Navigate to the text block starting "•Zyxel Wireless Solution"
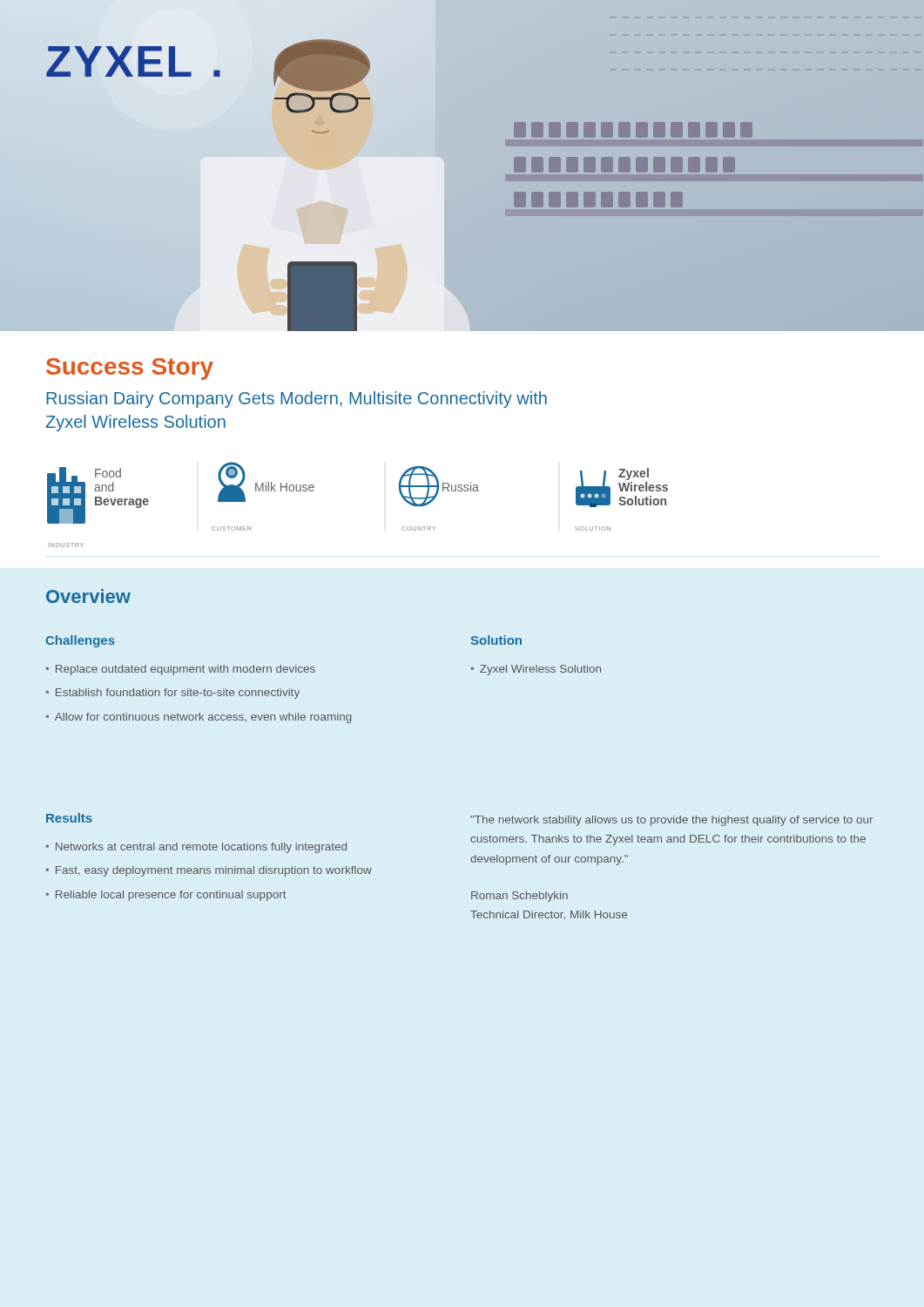The height and width of the screenshot is (1307, 924). click(x=536, y=669)
